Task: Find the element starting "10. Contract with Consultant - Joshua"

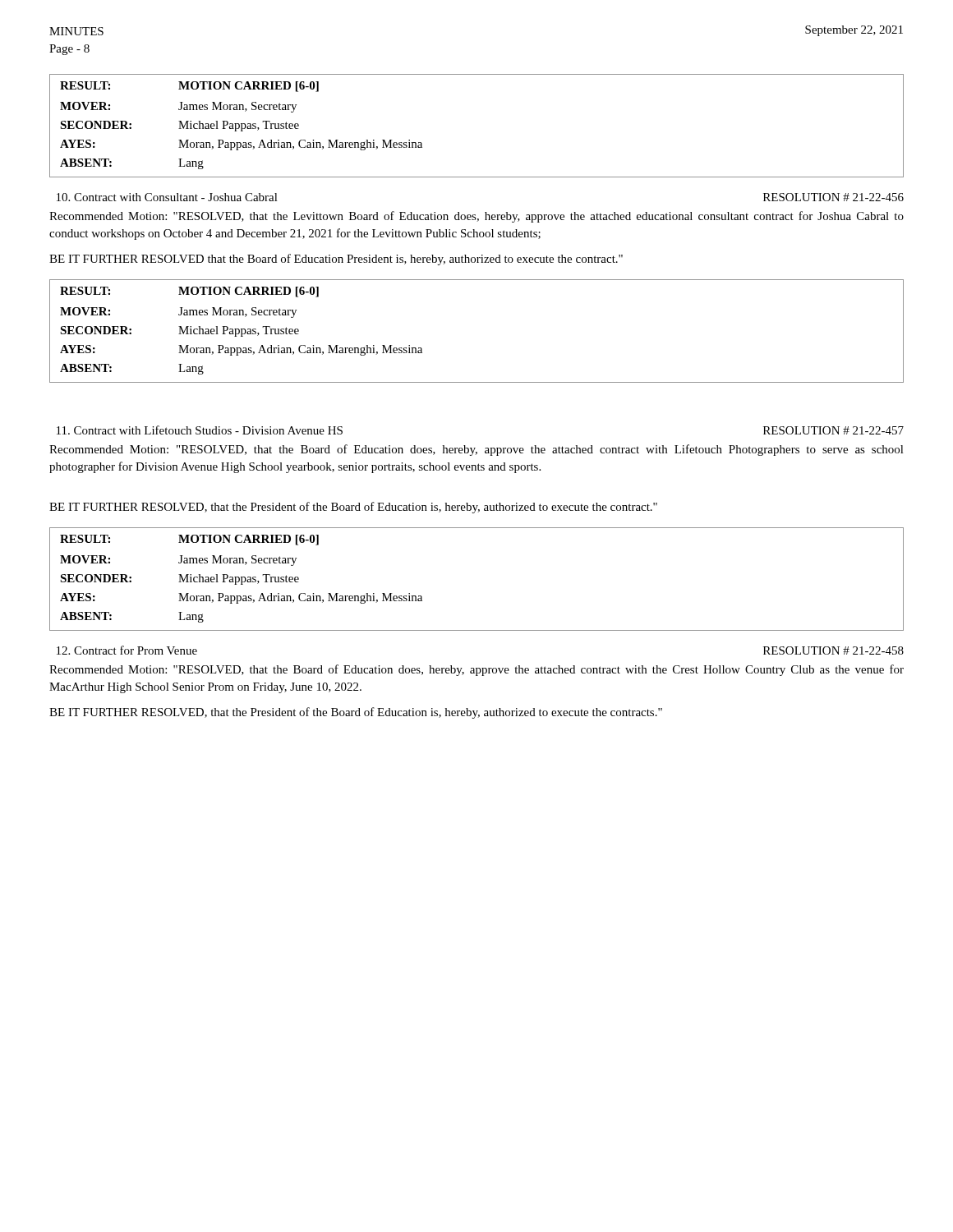Action: point(167,198)
